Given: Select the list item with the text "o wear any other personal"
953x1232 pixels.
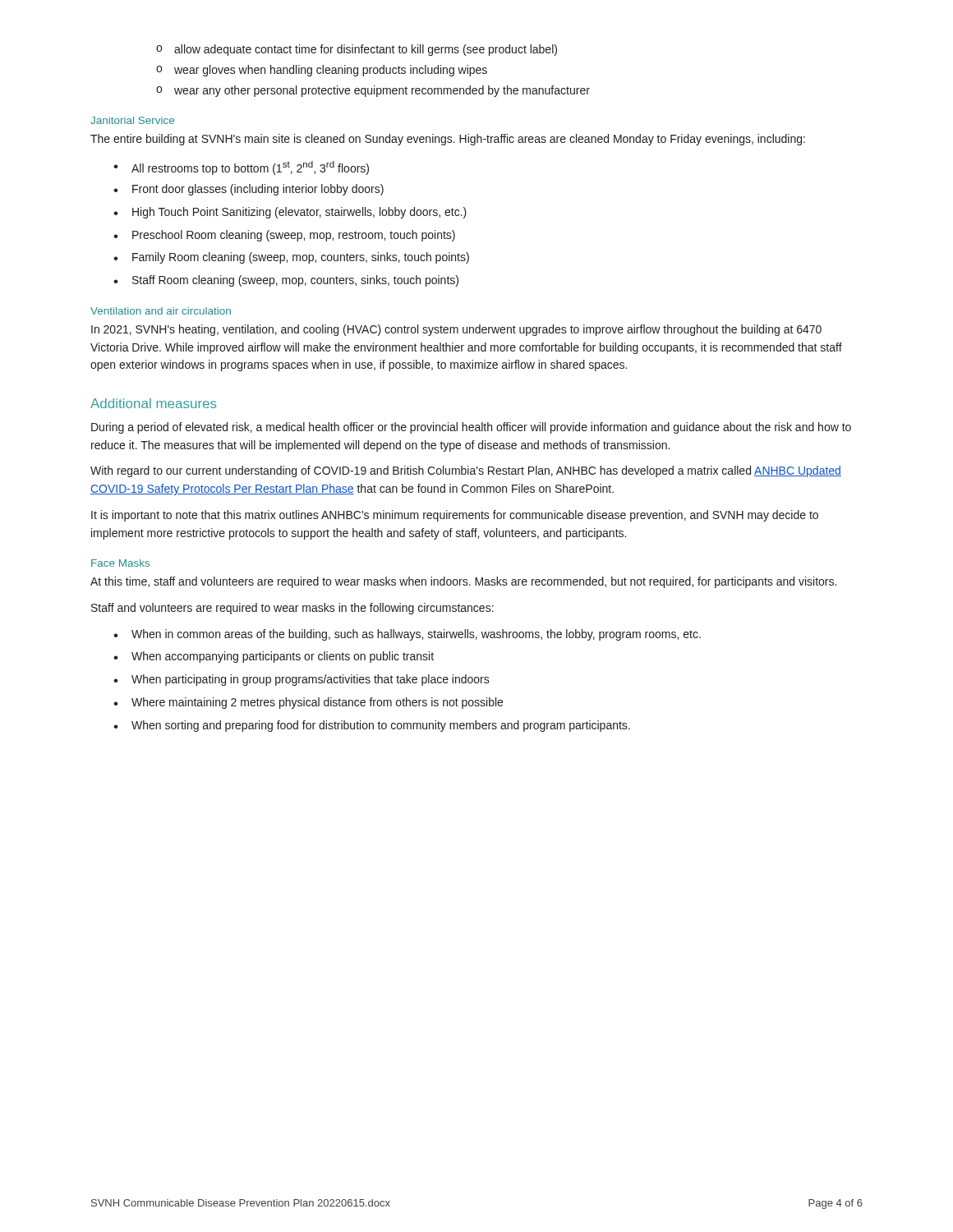Looking at the screenshot, I should click(x=509, y=91).
